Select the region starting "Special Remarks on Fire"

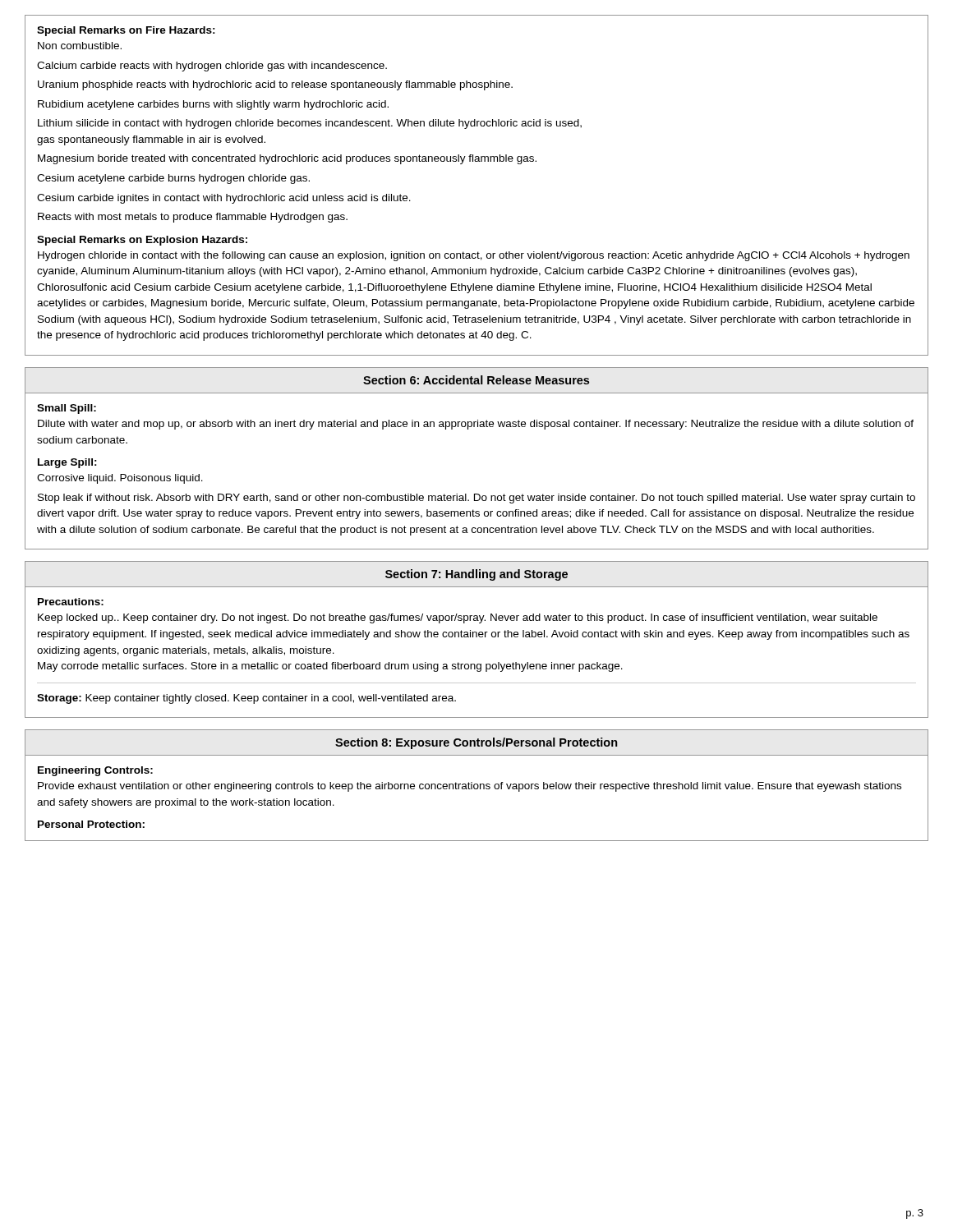click(x=126, y=30)
